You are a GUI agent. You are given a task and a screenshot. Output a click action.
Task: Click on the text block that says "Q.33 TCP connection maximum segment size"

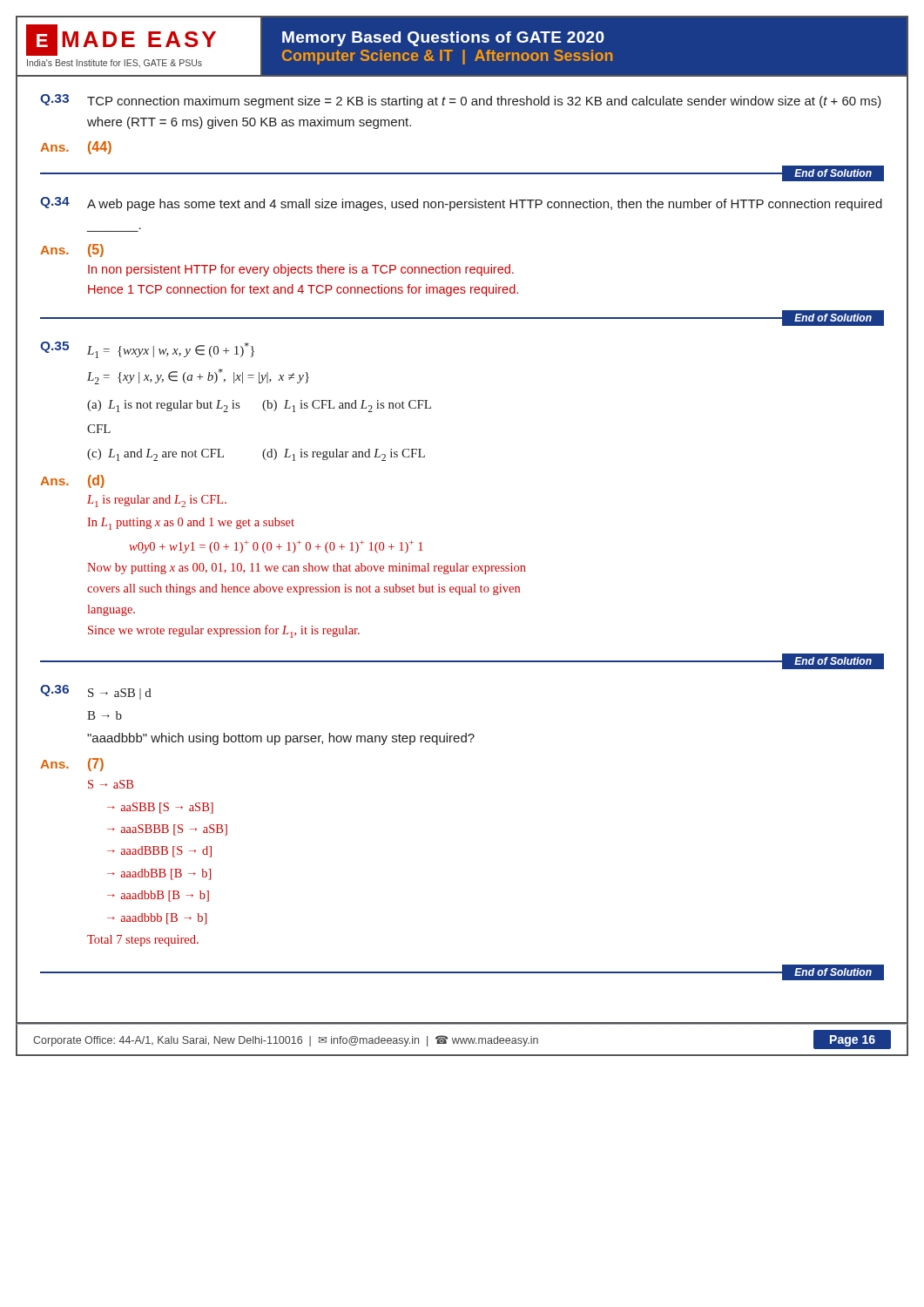(462, 111)
